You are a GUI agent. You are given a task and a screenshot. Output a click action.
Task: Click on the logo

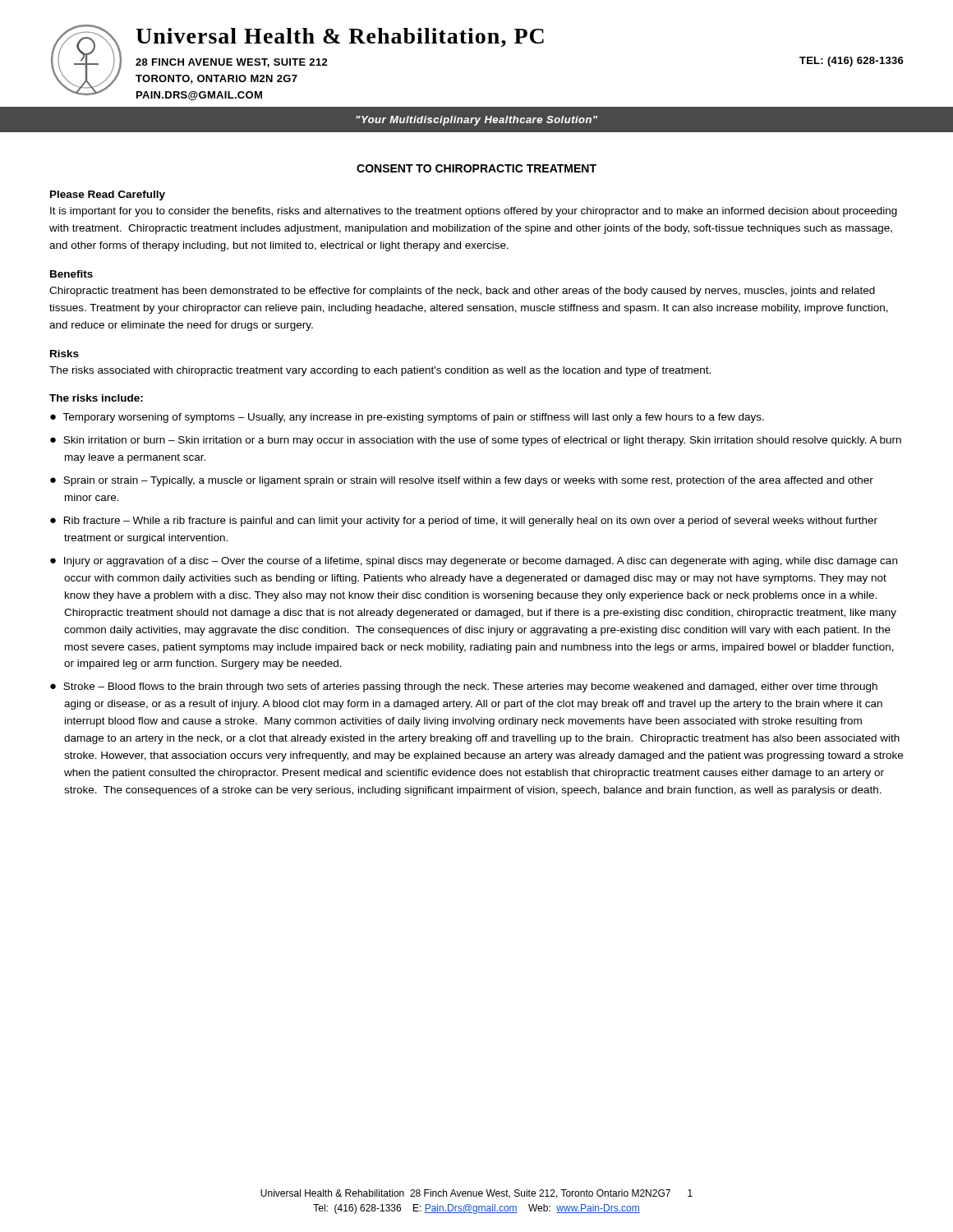tap(86, 60)
